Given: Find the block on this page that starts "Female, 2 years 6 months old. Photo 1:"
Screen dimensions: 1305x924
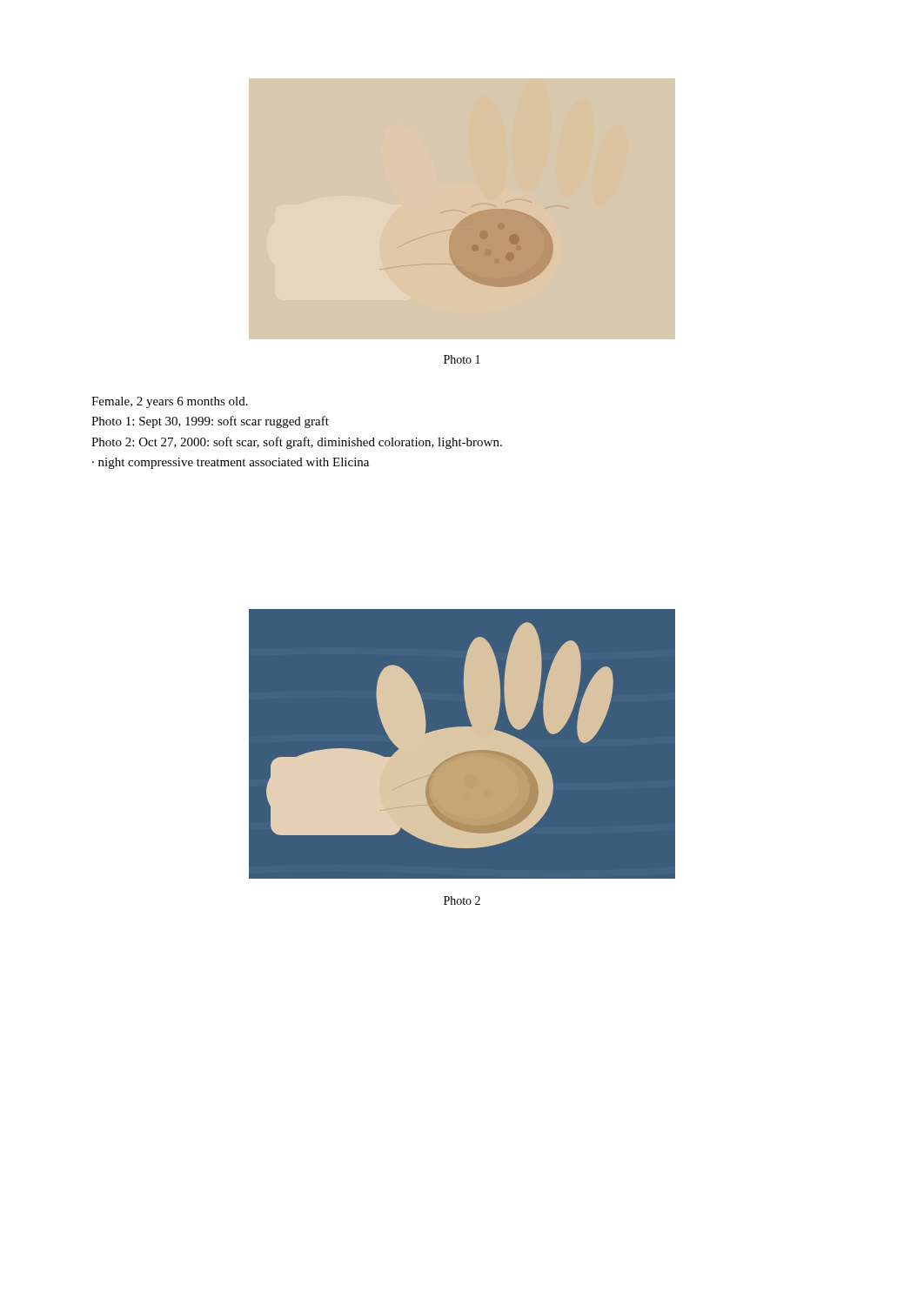Looking at the screenshot, I should coord(297,431).
